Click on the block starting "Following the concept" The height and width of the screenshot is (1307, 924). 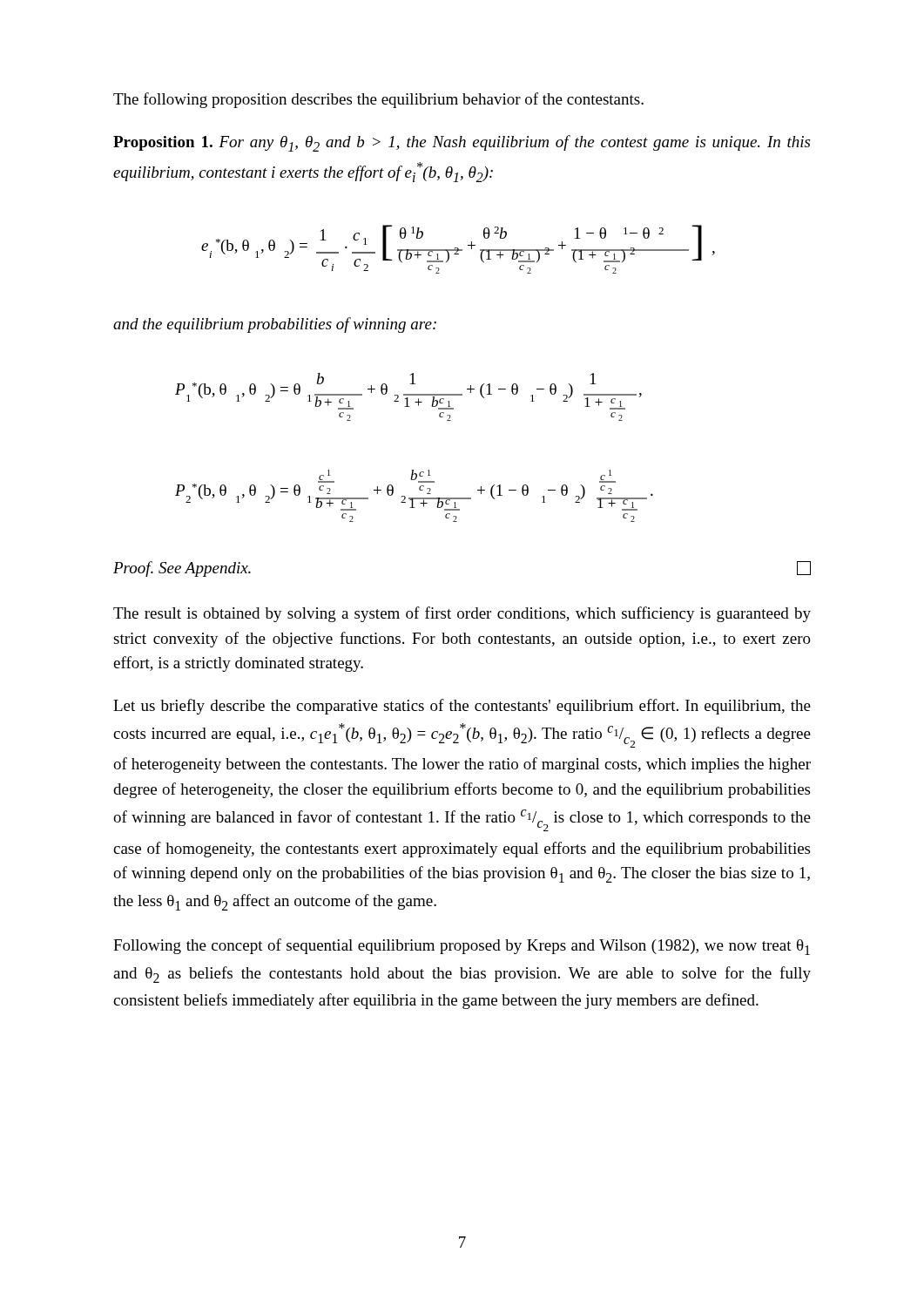coord(462,973)
